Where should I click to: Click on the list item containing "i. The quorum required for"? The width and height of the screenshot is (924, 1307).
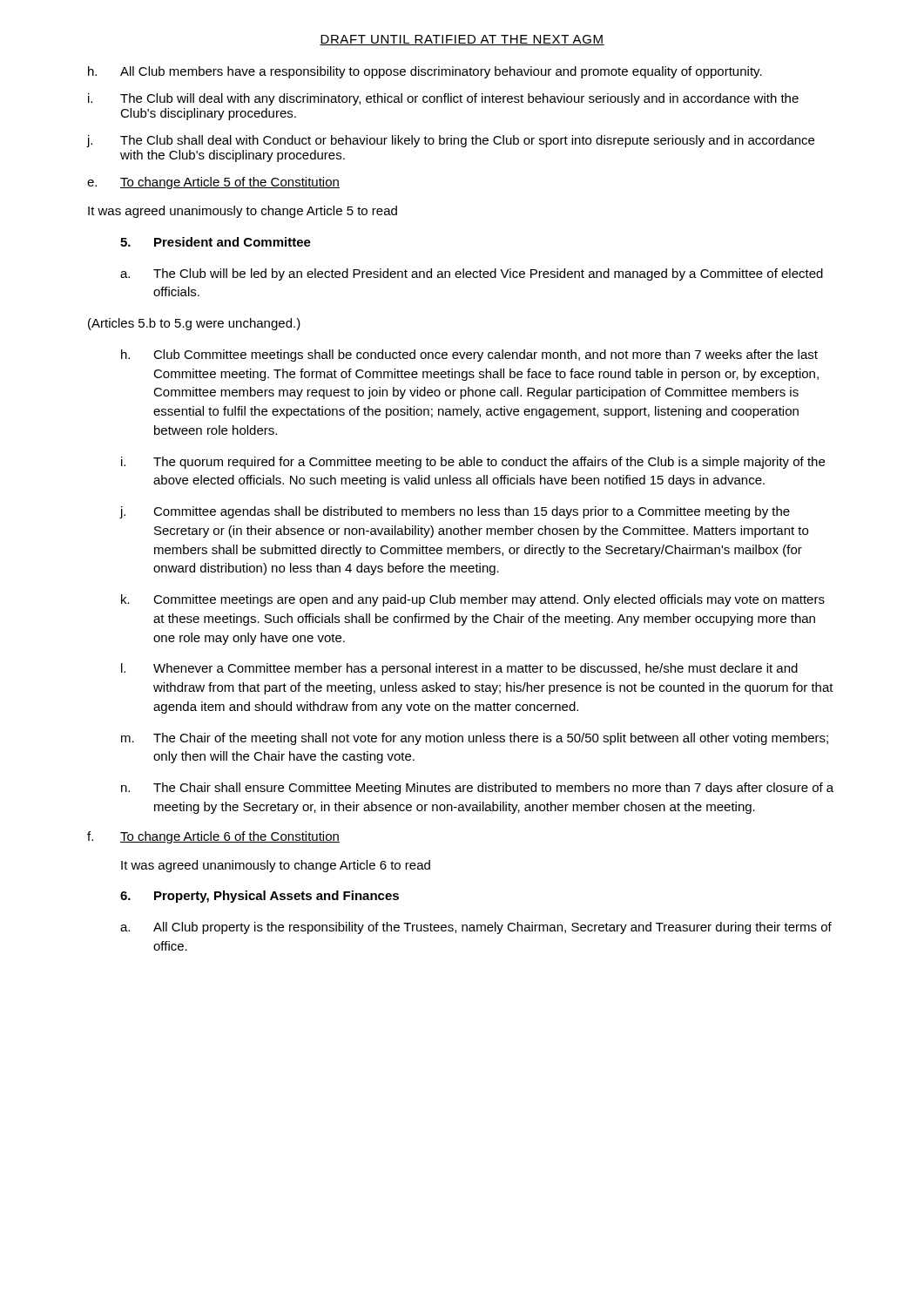pyautogui.click(x=479, y=471)
